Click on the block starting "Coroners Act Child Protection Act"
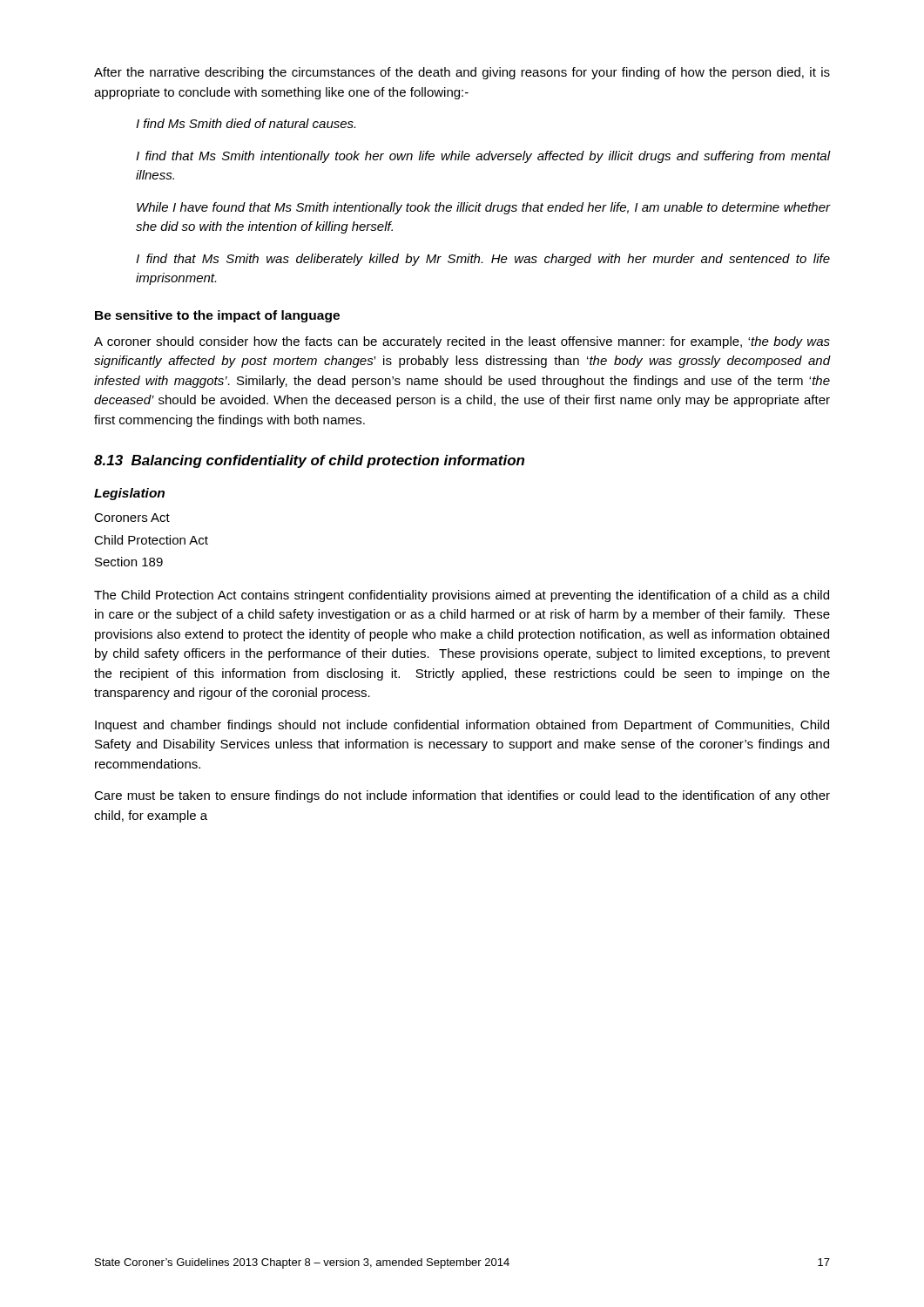The image size is (924, 1307). [151, 539]
